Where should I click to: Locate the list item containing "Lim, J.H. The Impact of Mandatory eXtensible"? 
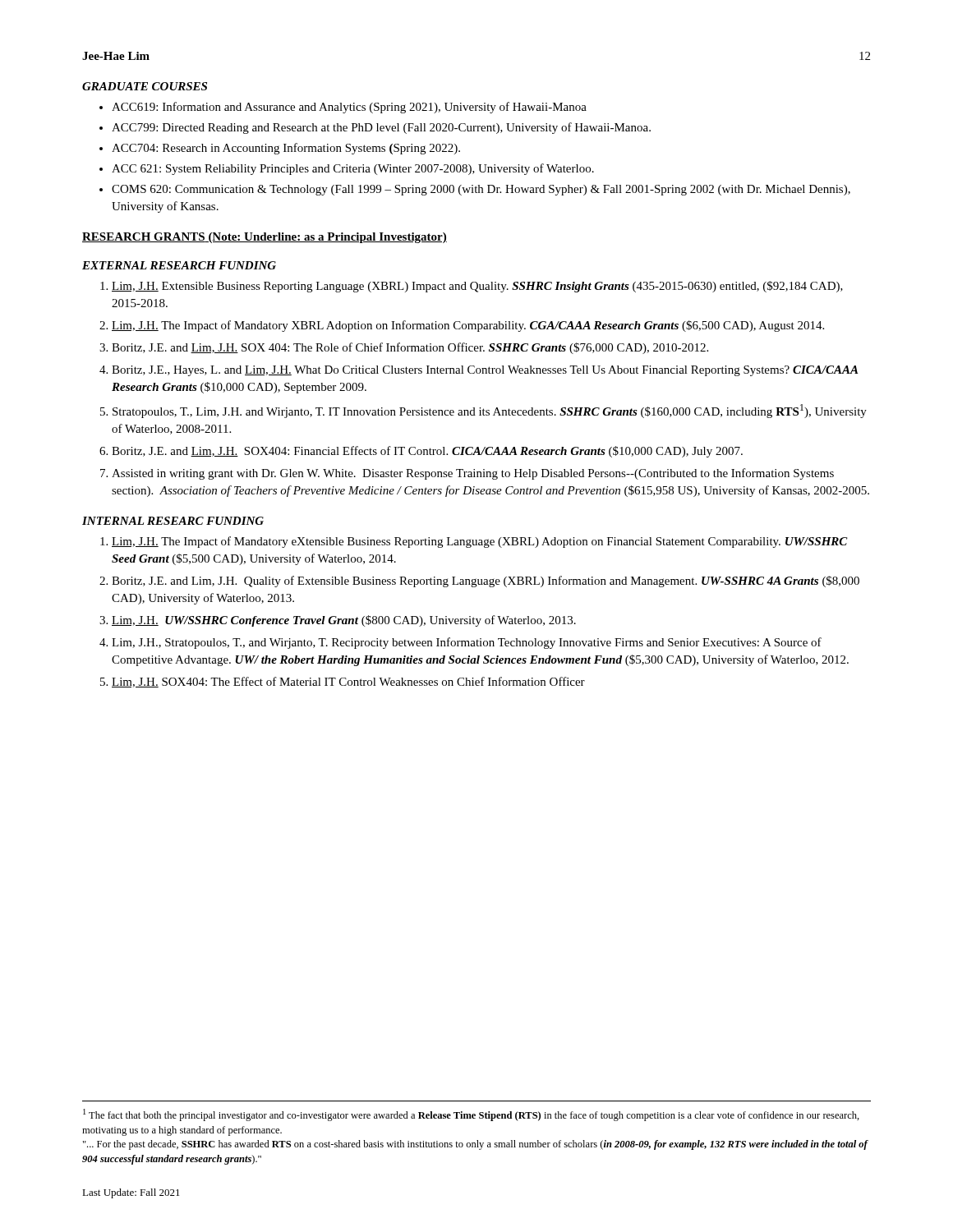pos(480,550)
